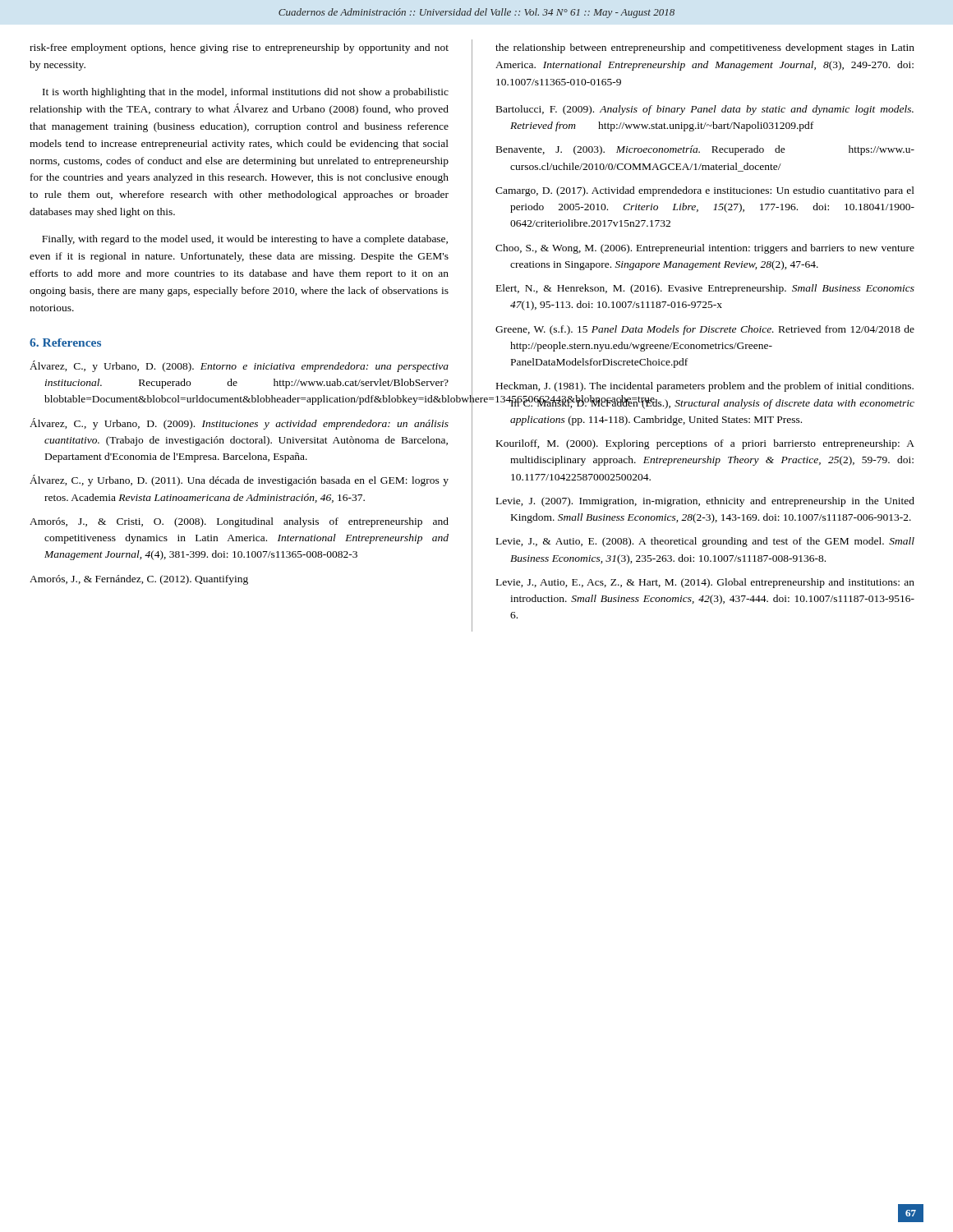Click the passage that begins "Kouriloff, M. (2000). Exploring perceptions"
This screenshot has height=1232, width=953.
coord(705,460)
